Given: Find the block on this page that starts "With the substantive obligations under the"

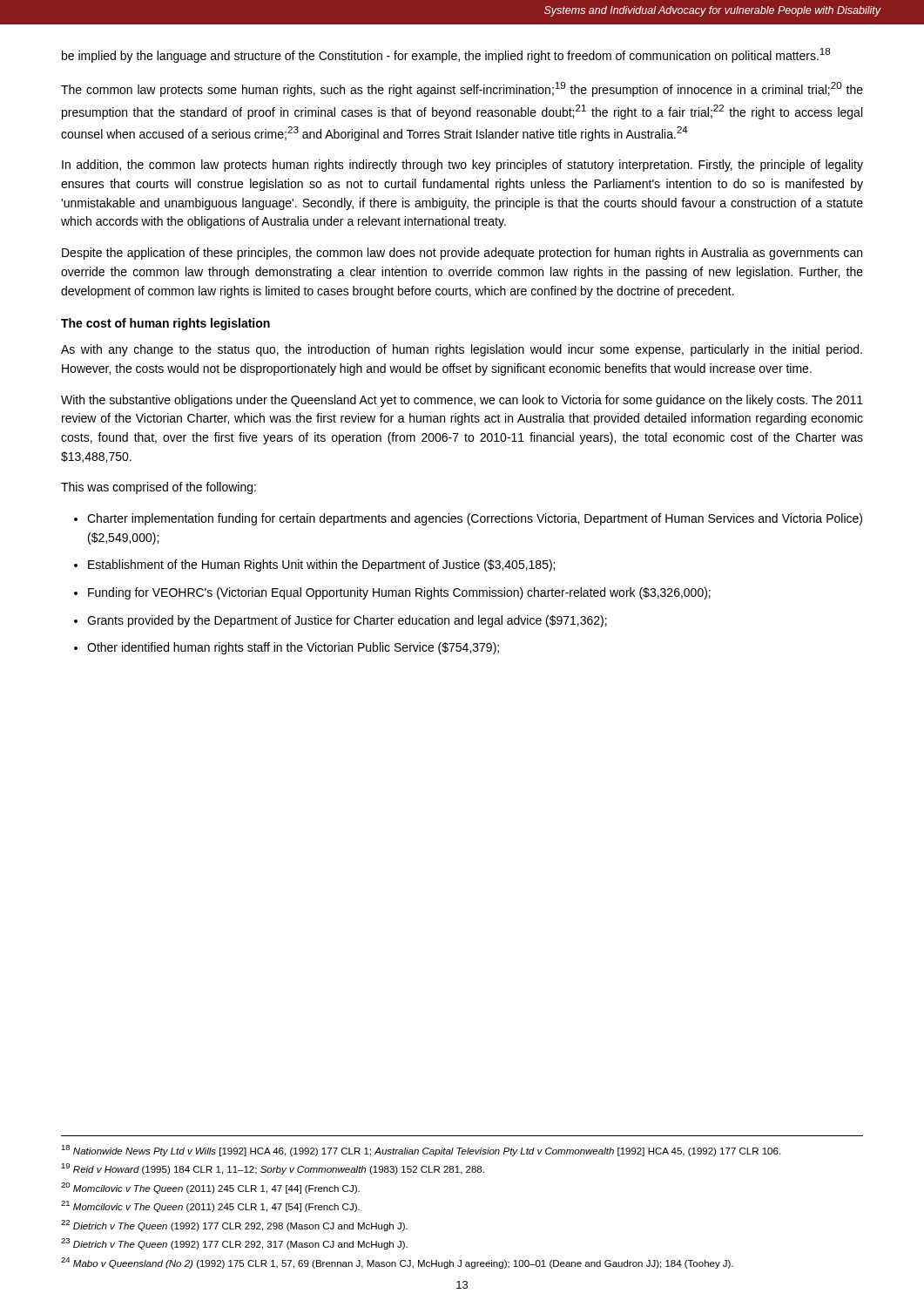Looking at the screenshot, I should click(462, 429).
